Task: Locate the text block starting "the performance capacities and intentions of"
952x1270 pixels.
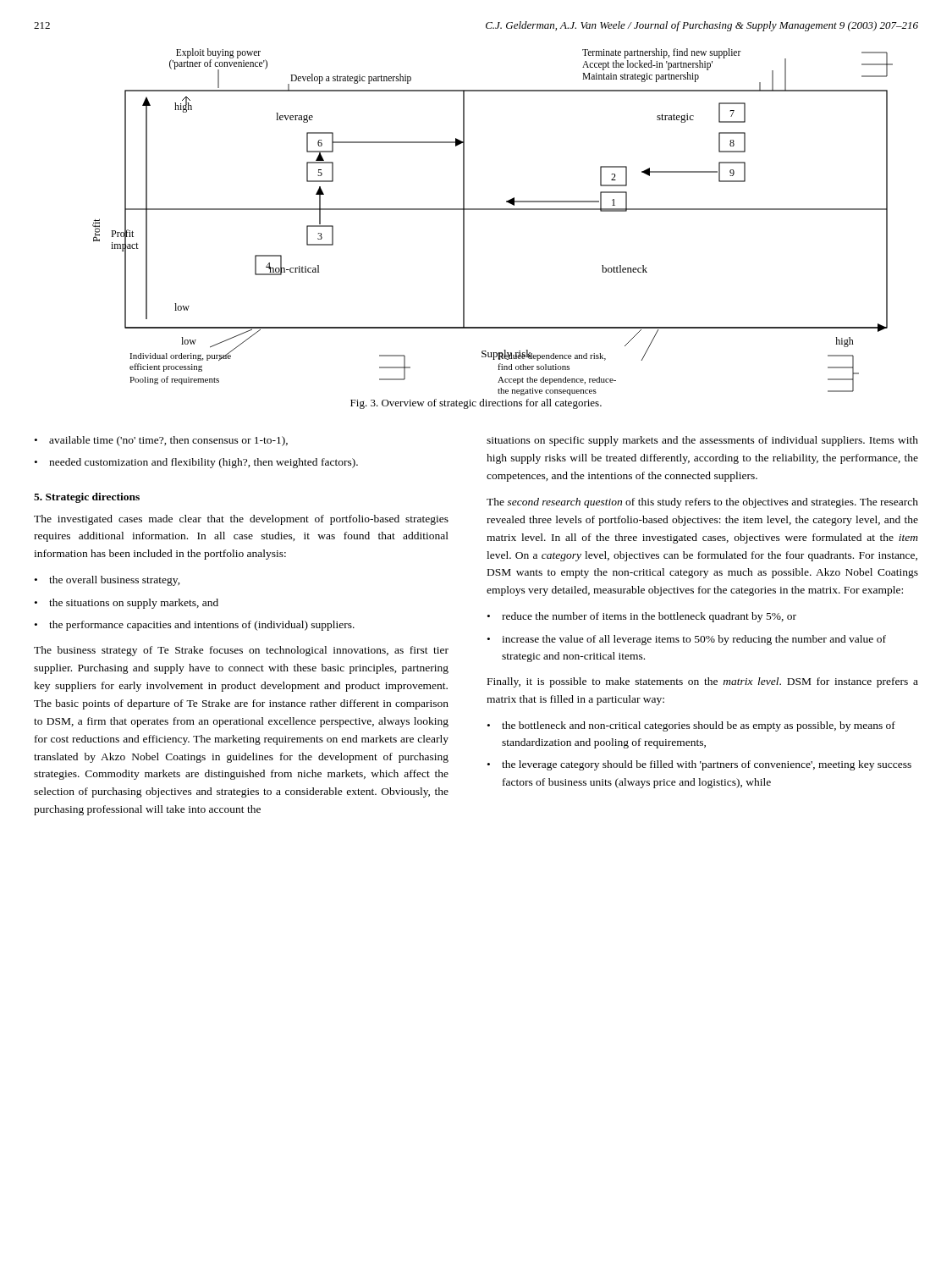Action: pos(202,624)
